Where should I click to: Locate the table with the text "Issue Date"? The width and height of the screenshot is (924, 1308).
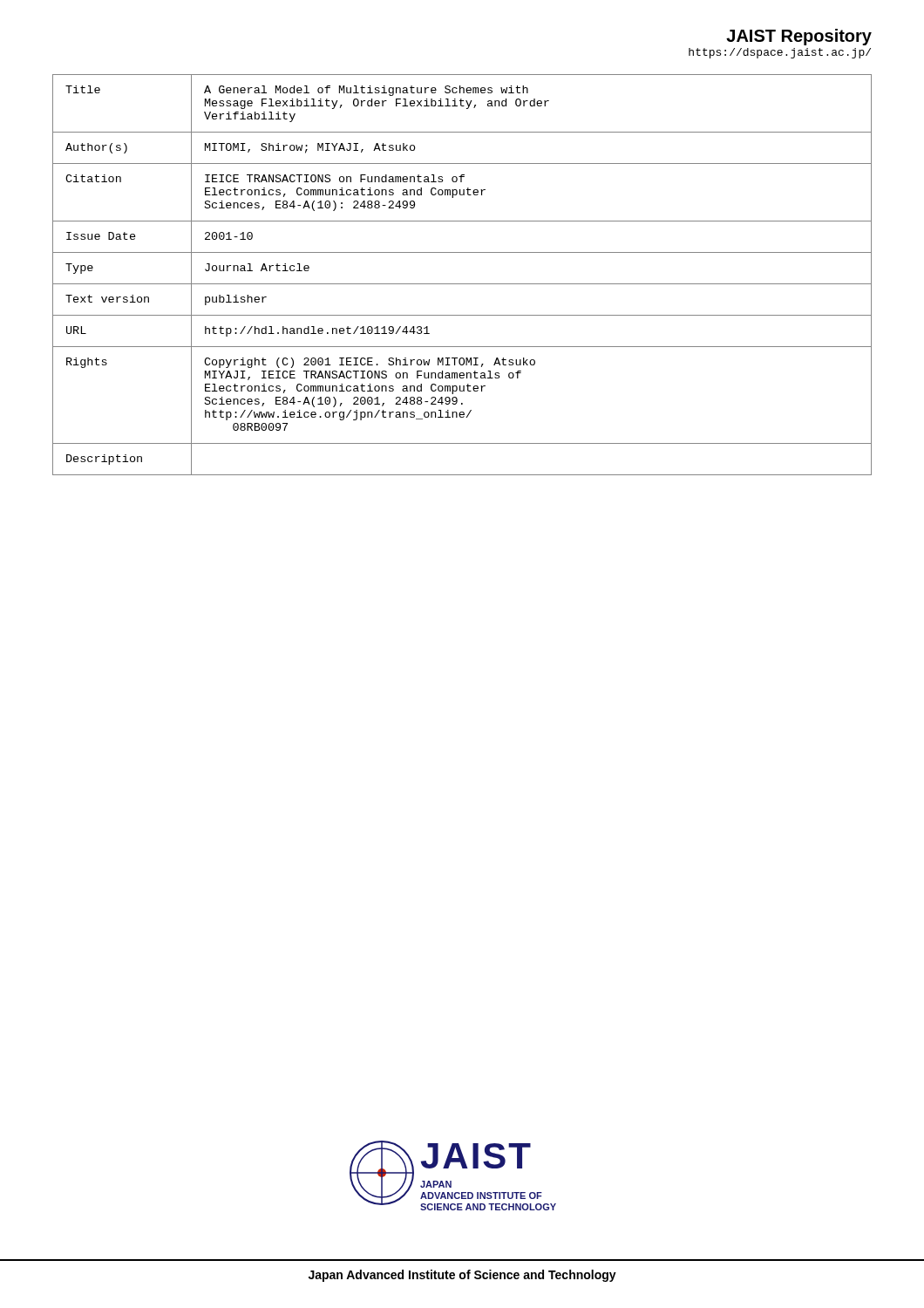[x=462, y=275]
